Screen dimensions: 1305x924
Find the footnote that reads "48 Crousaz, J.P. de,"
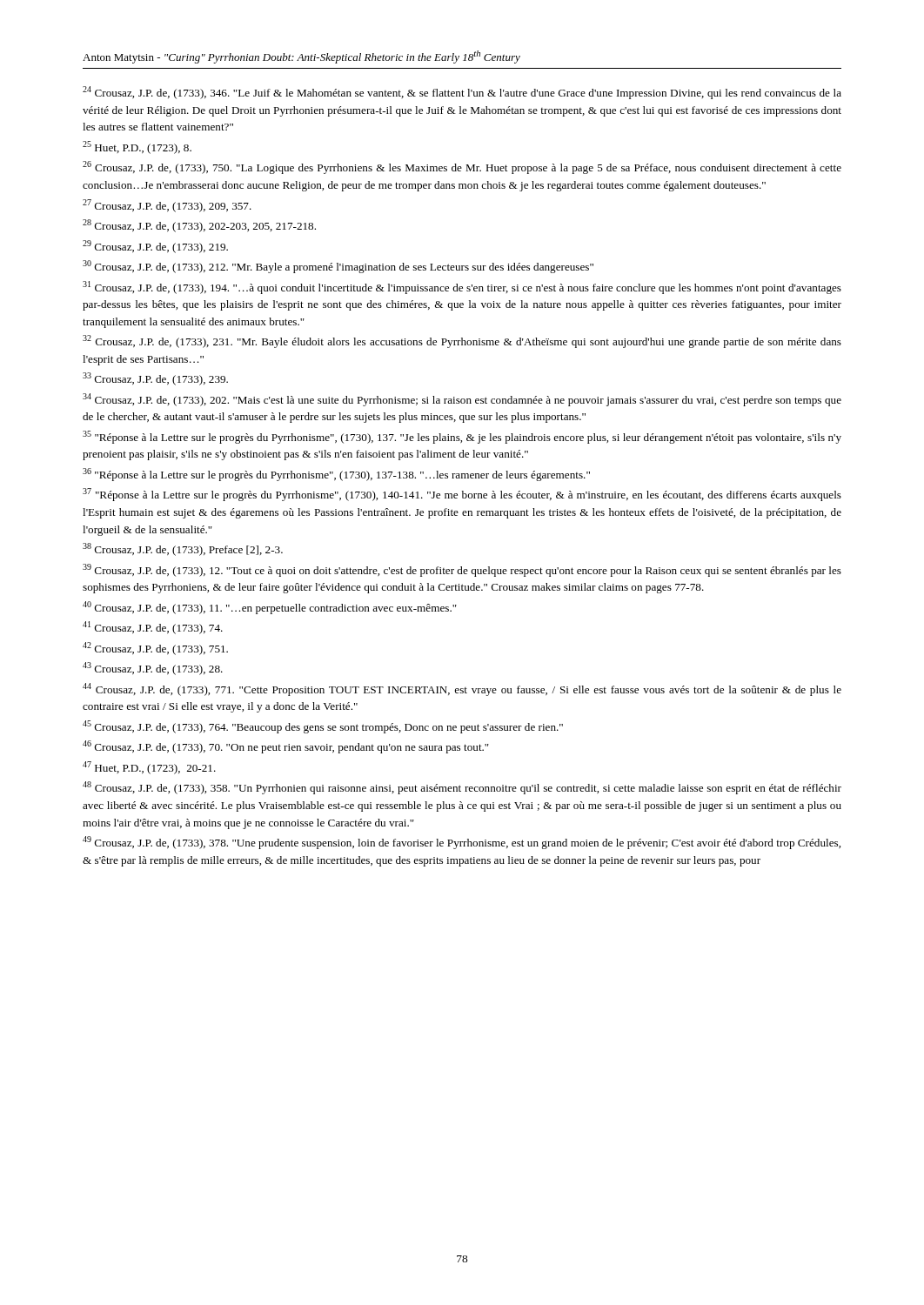click(462, 804)
